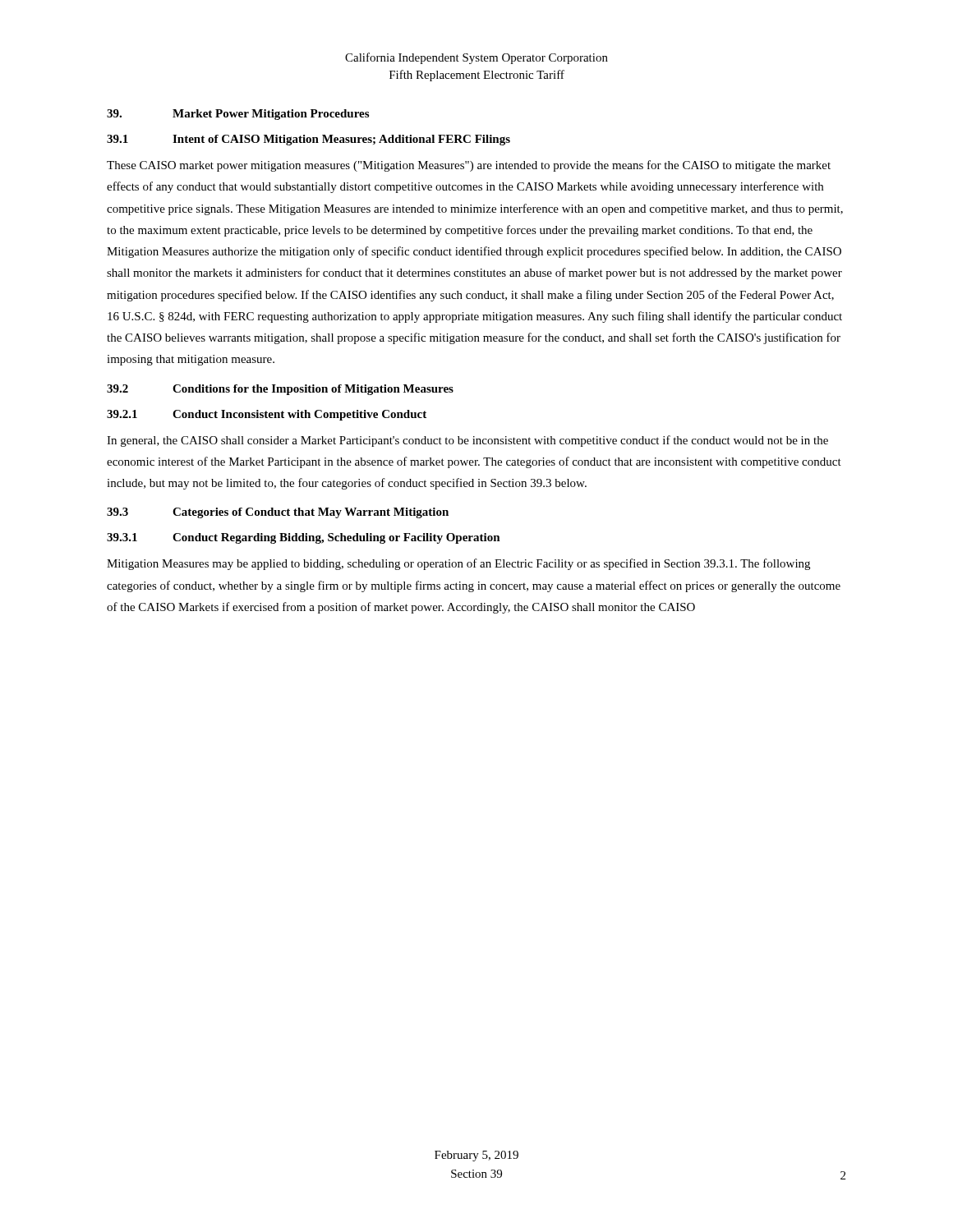The height and width of the screenshot is (1232, 953).
Task: Where does it say "39.2.1 Conduct Inconsistent with Competitive Conduct"?
Action: (x=267, y=414)
